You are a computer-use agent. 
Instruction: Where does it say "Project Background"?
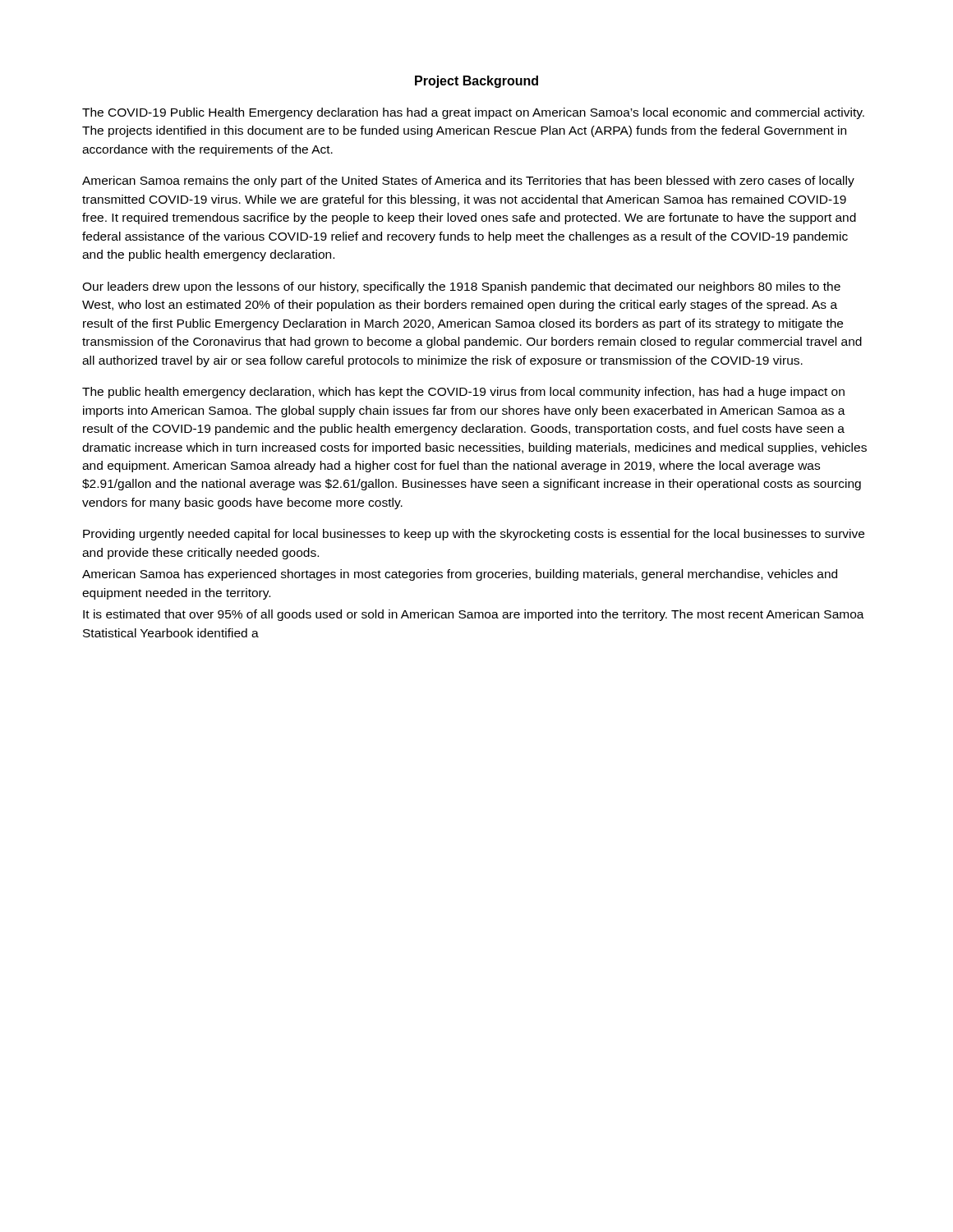click(476, 81)
